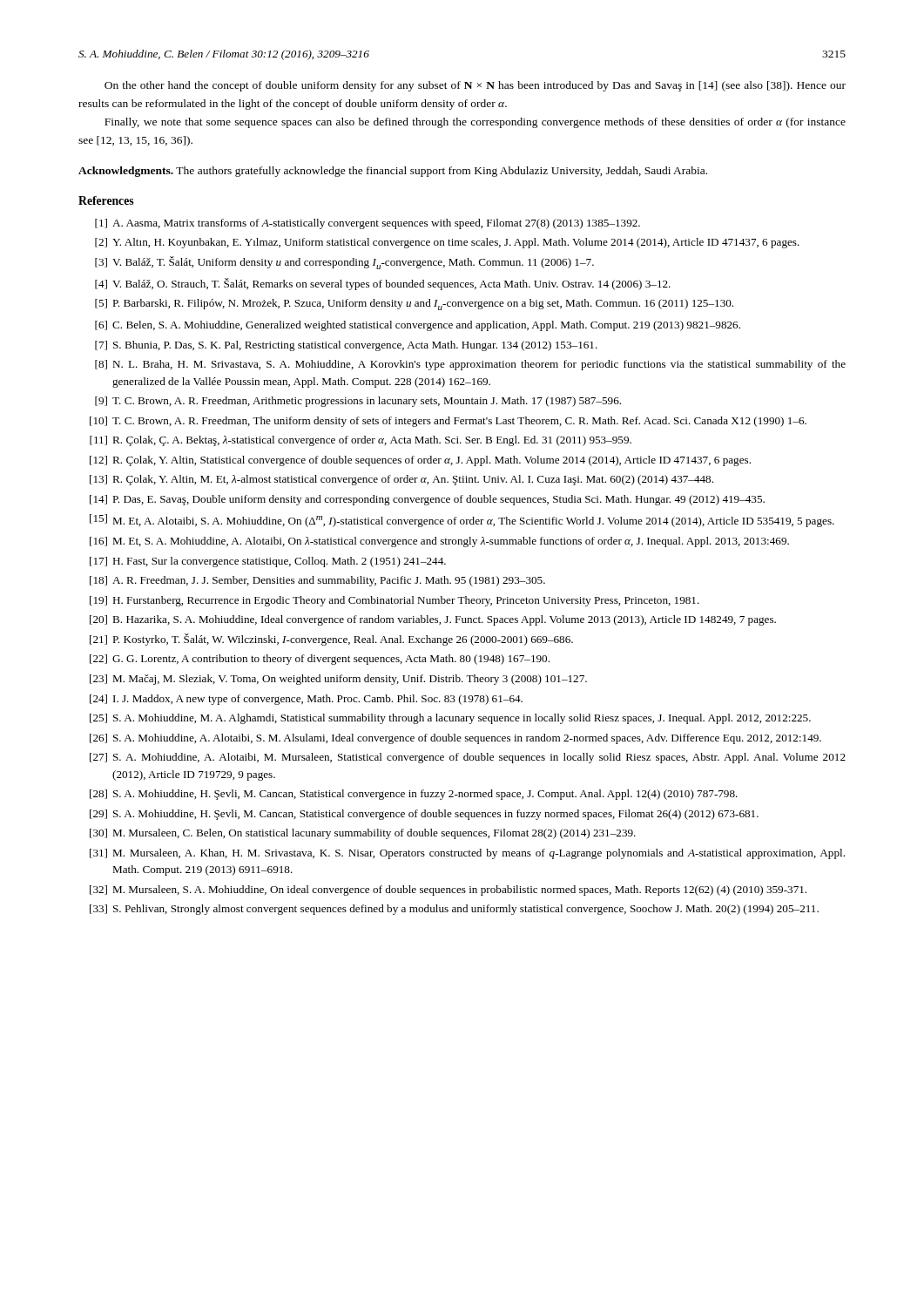Point to the block beginning "On the other hand the concept of"
The image size is (924, 1307).
click(x=462, y=94)
